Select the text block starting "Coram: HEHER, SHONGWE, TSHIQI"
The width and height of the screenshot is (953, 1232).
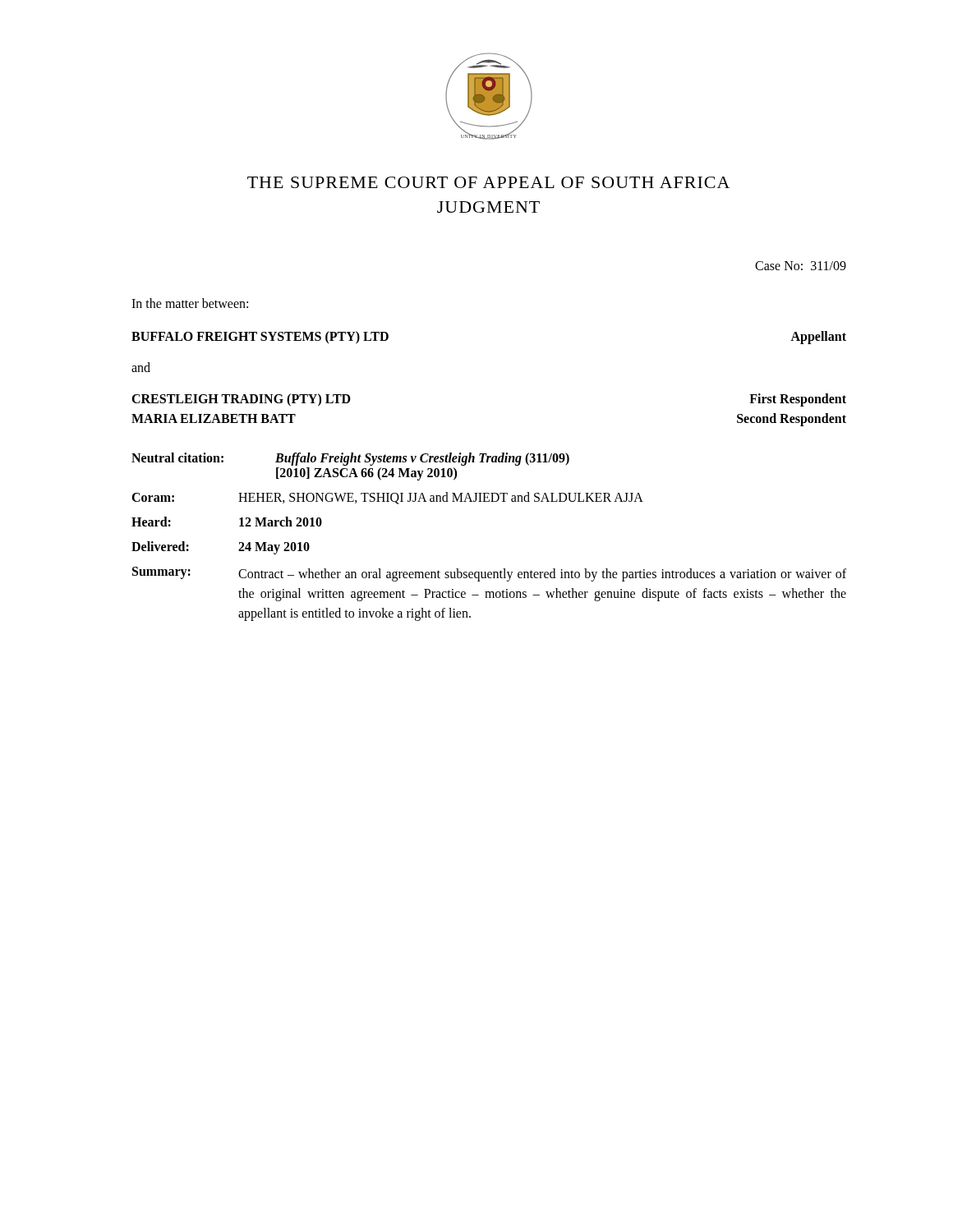[489, 498]
